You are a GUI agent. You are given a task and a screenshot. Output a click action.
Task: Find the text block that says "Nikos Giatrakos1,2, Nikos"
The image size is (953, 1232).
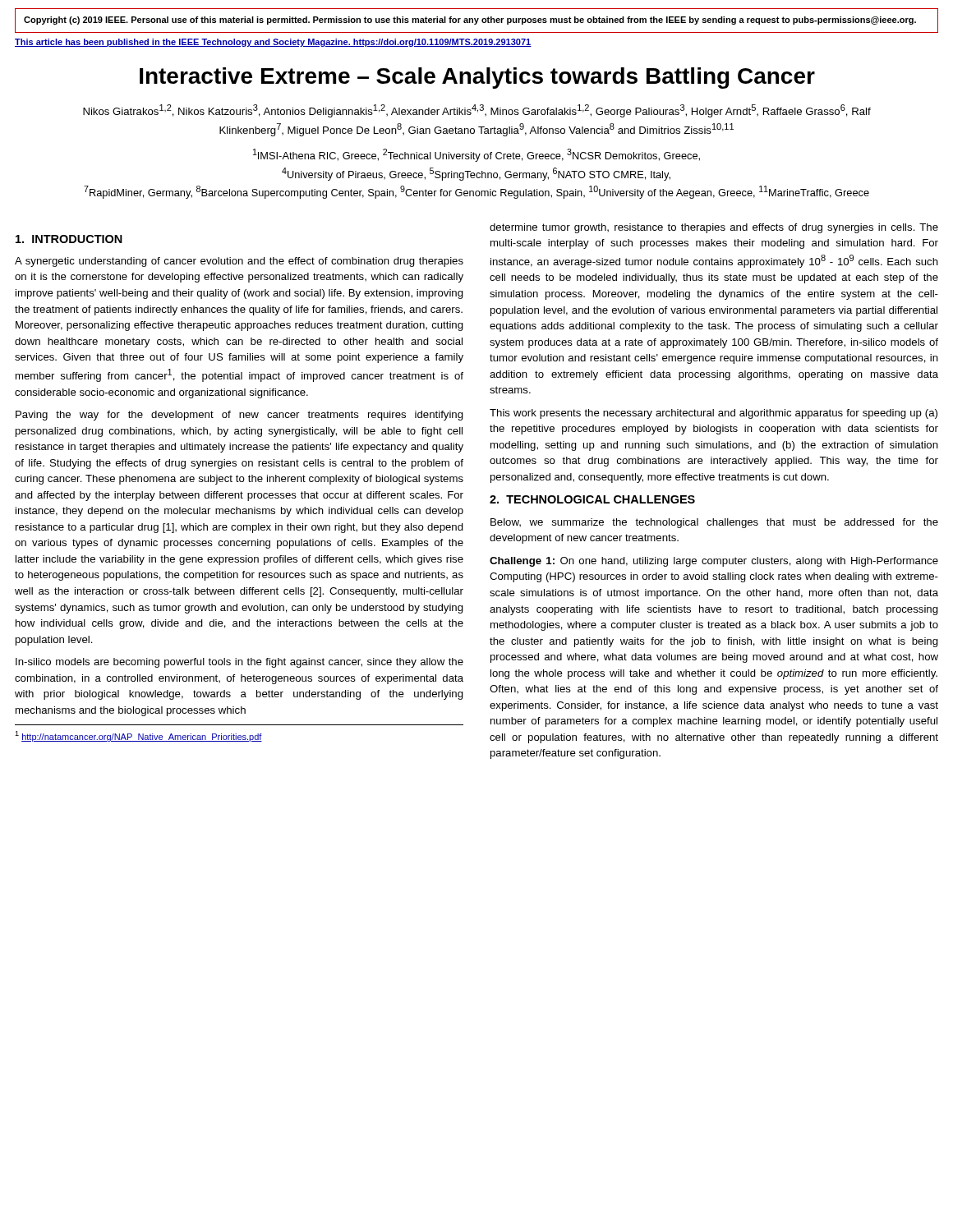(x=476, y=120)
